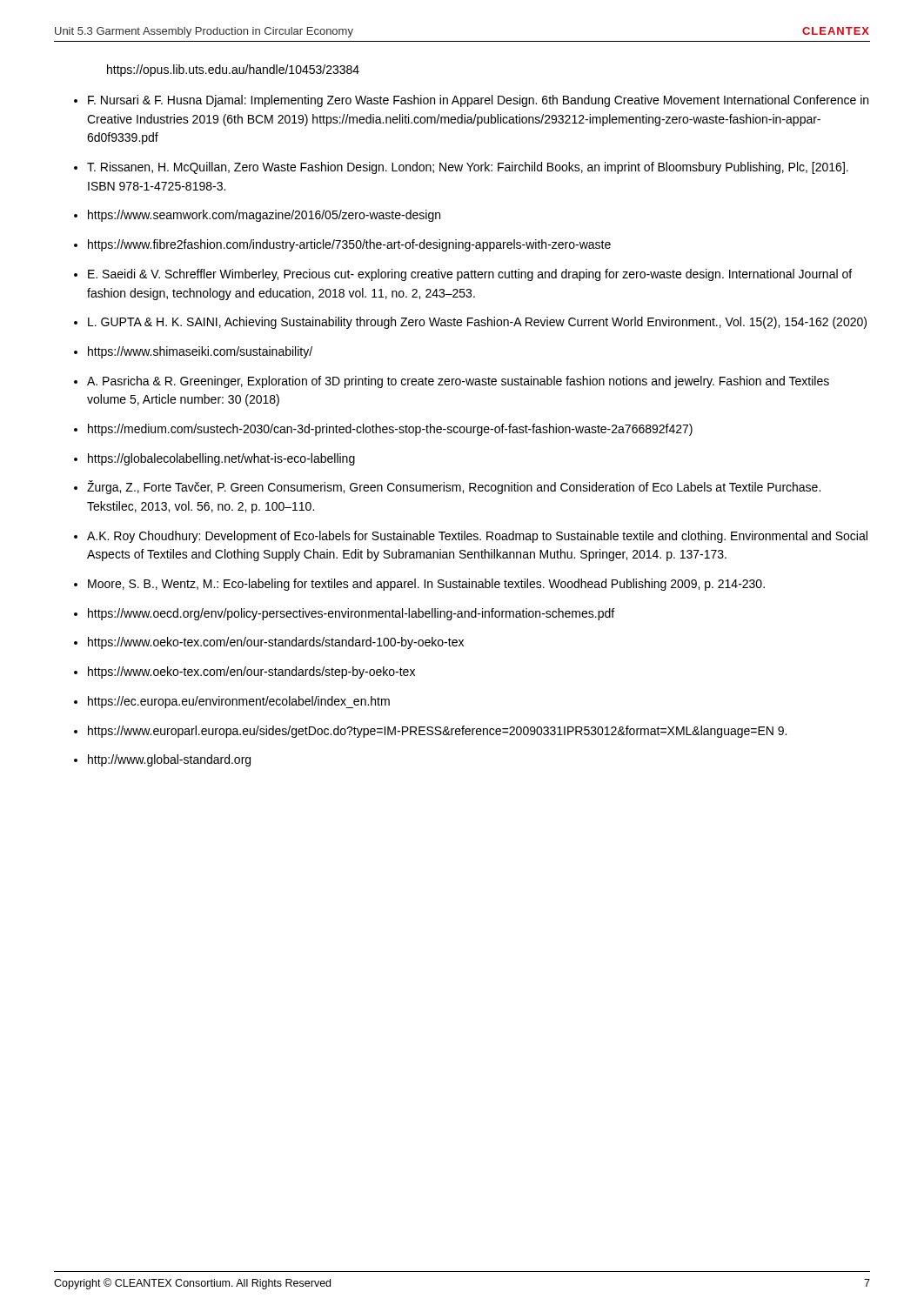Click on the text starting "Moore, S. B., Wentz, M.: Eco-labeling for"
Viewport: 924px width, 1305px height.
click(x=426, y=584)
